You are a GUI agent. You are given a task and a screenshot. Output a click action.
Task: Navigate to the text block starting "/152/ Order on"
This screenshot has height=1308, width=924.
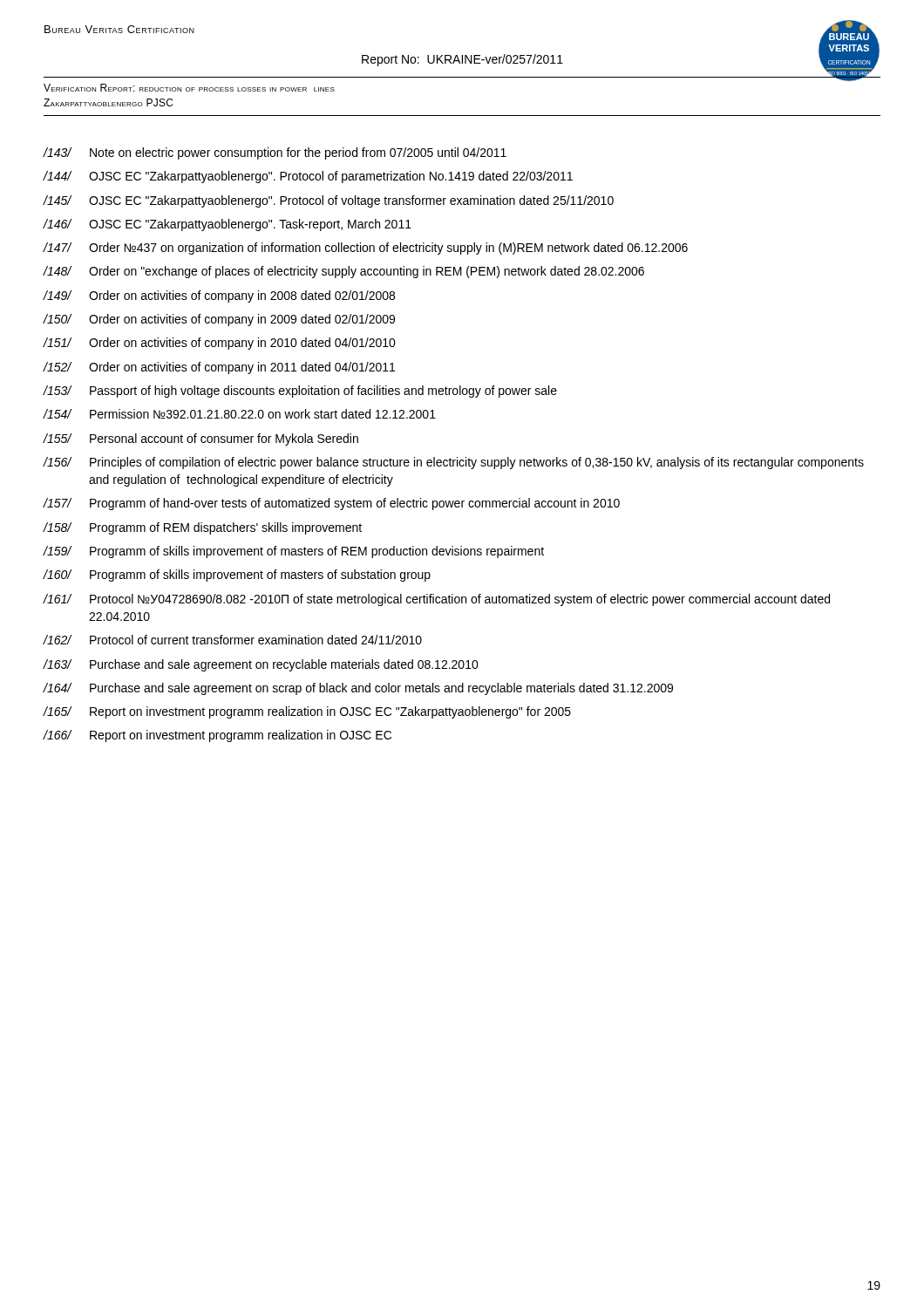tap(219, 368)
